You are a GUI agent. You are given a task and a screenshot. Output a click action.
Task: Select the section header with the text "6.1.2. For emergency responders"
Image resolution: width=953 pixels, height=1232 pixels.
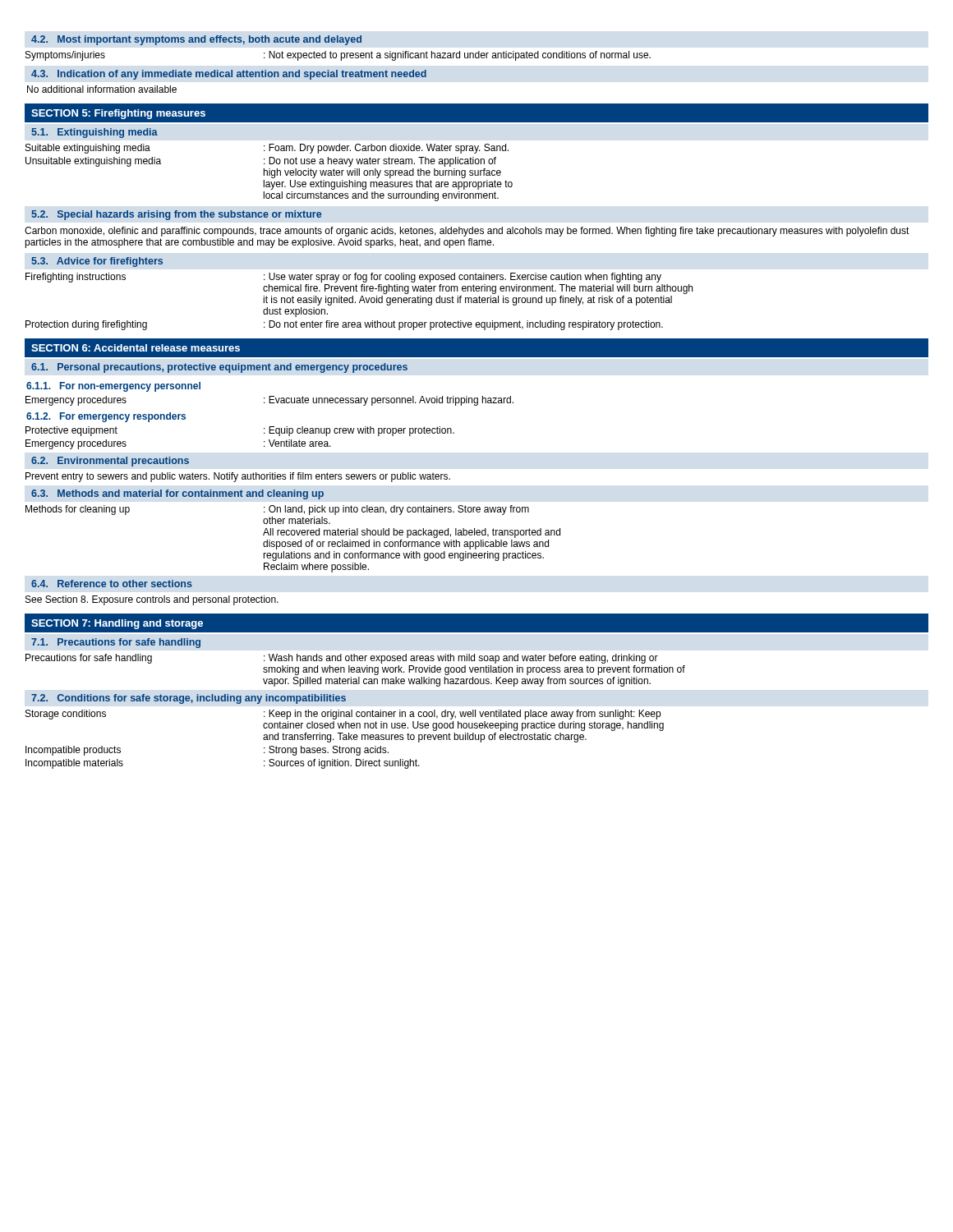coord(106,416)
